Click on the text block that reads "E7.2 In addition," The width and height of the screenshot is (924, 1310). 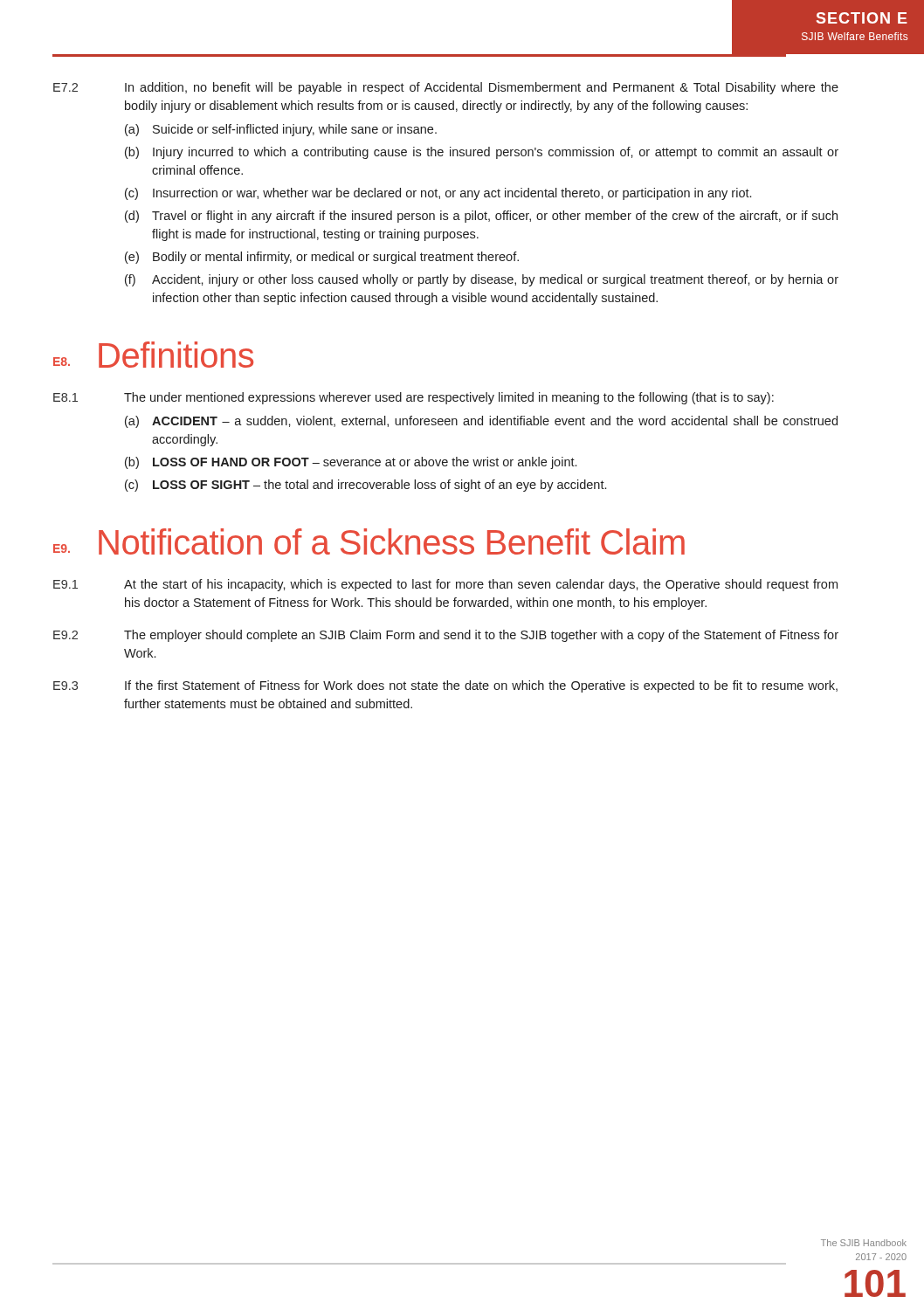[445, 195]
